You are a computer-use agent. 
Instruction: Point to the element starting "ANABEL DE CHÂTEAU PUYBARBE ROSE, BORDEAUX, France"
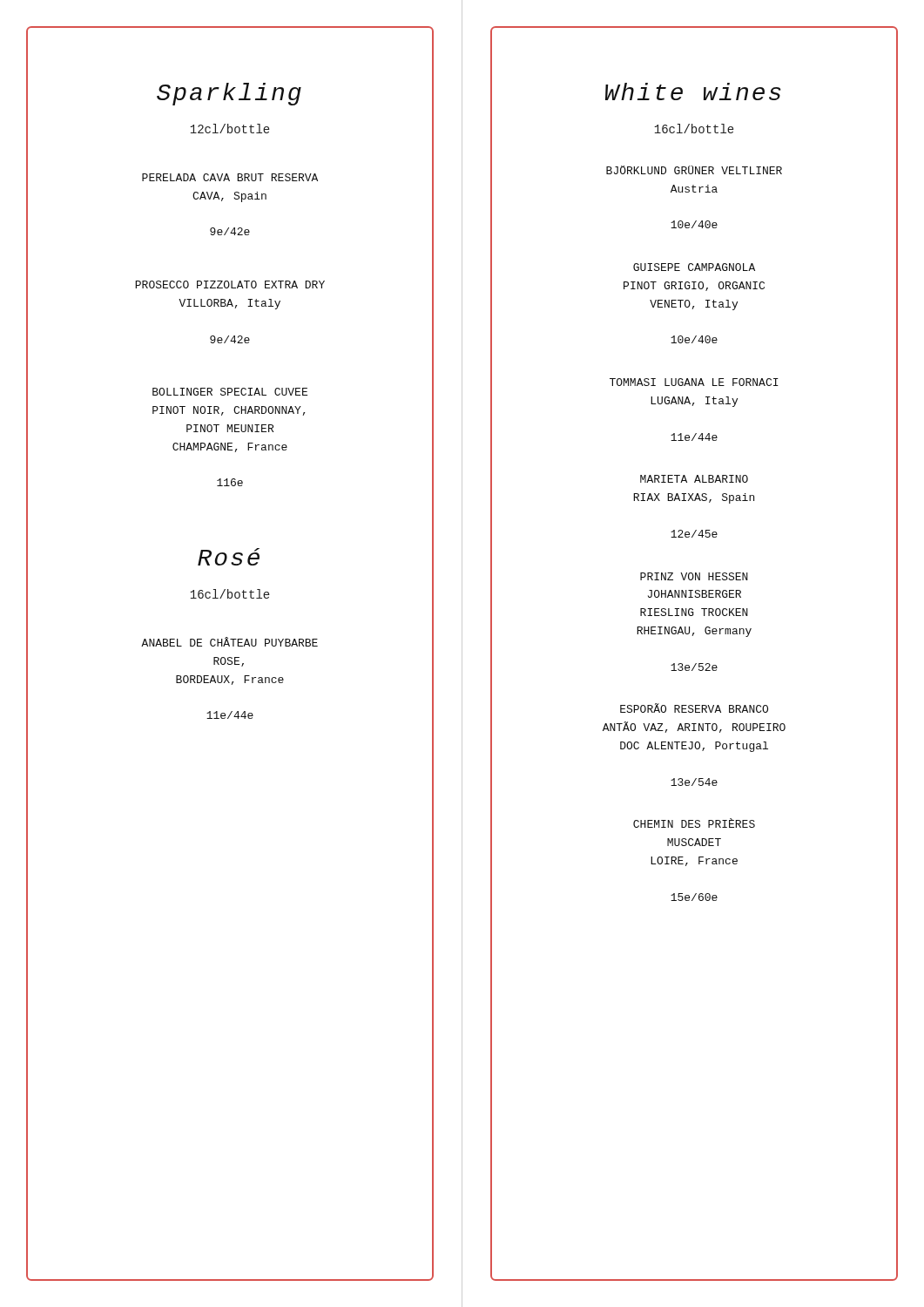[230, 680]
